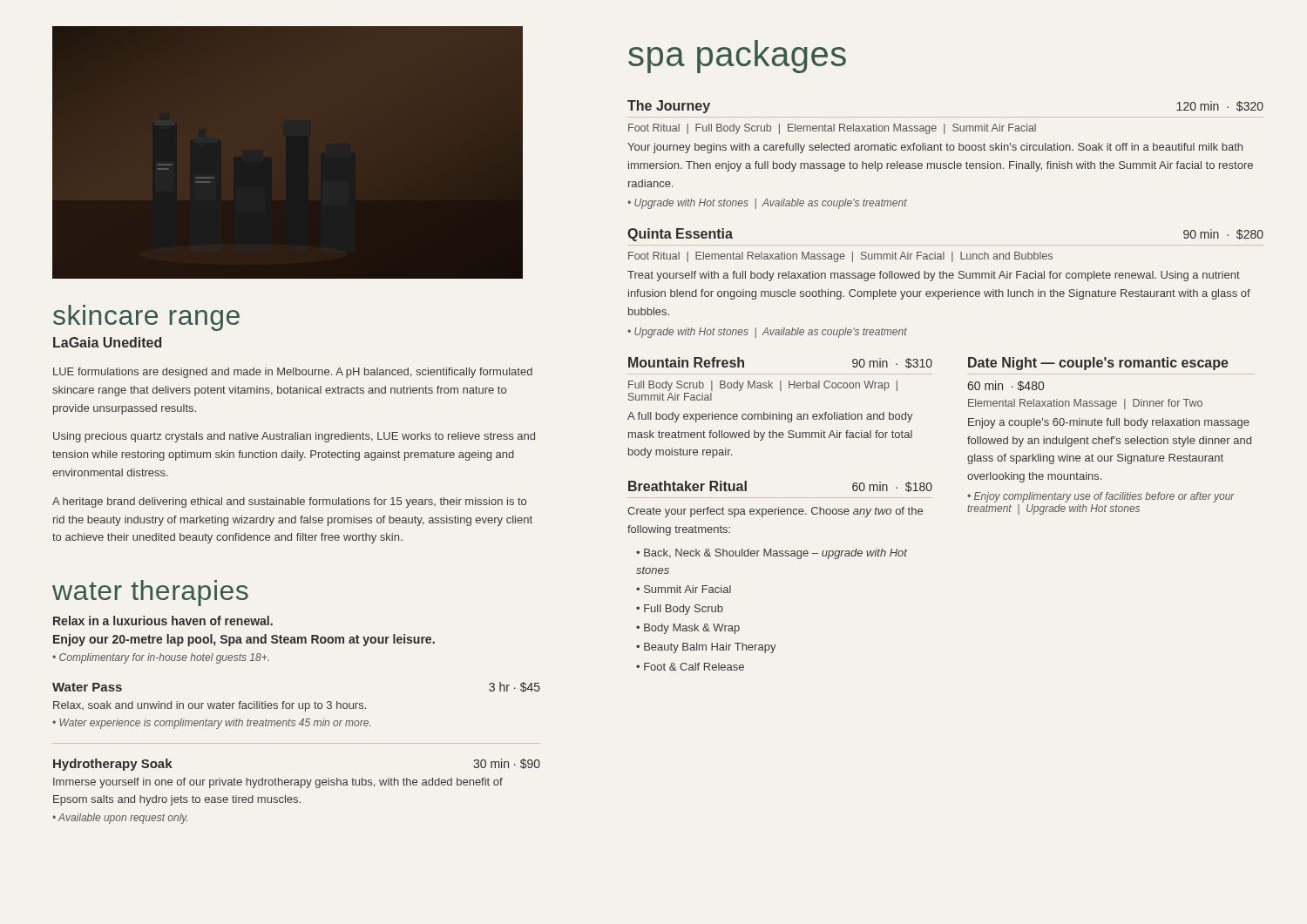Find the block starting "Relax in a luxurious haven of renewal. Enjoy"
This screenshot has width=1307, height=924.
click(x=296, y=631)
